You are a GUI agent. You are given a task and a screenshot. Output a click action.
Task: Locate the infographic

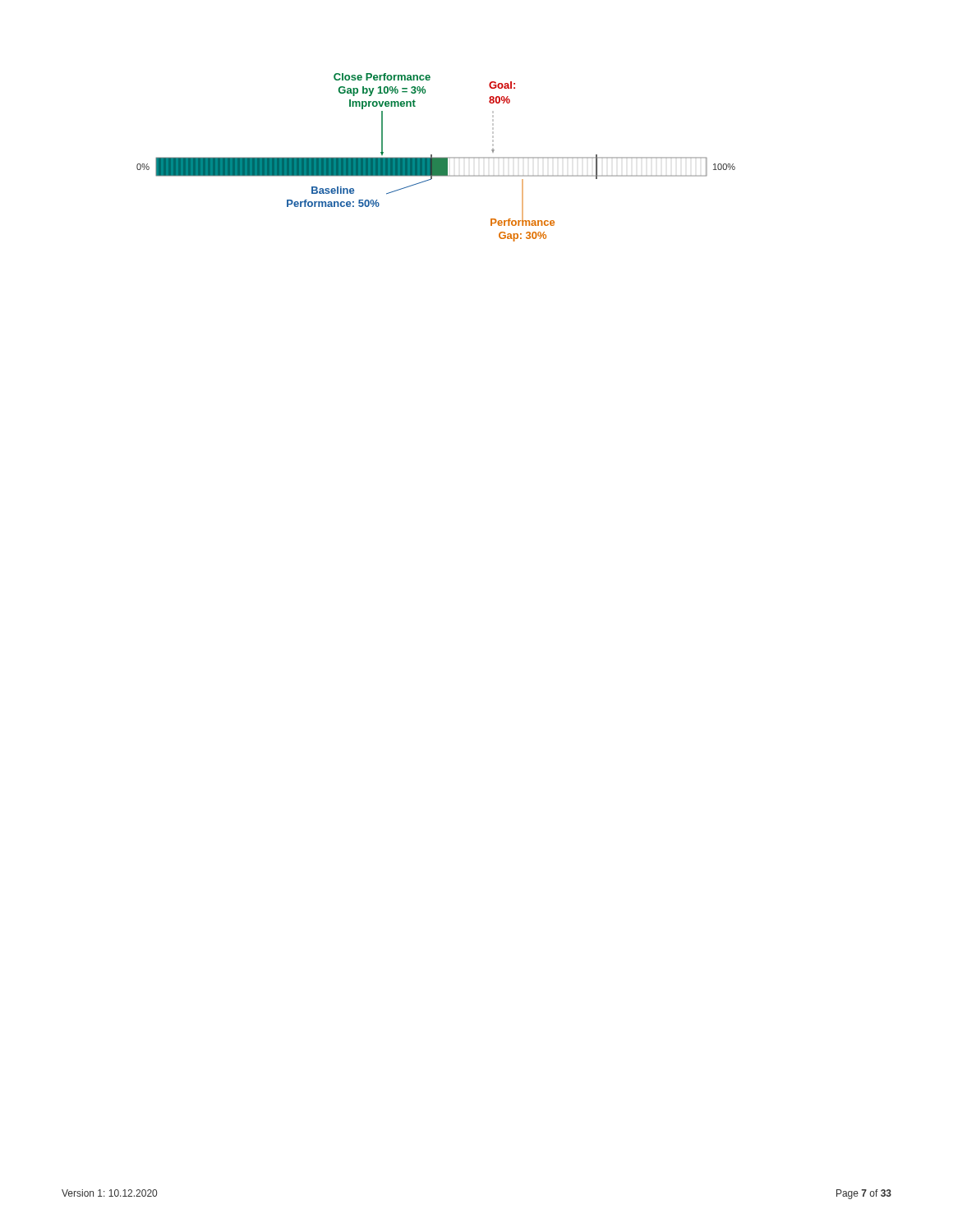coord(440,172)
